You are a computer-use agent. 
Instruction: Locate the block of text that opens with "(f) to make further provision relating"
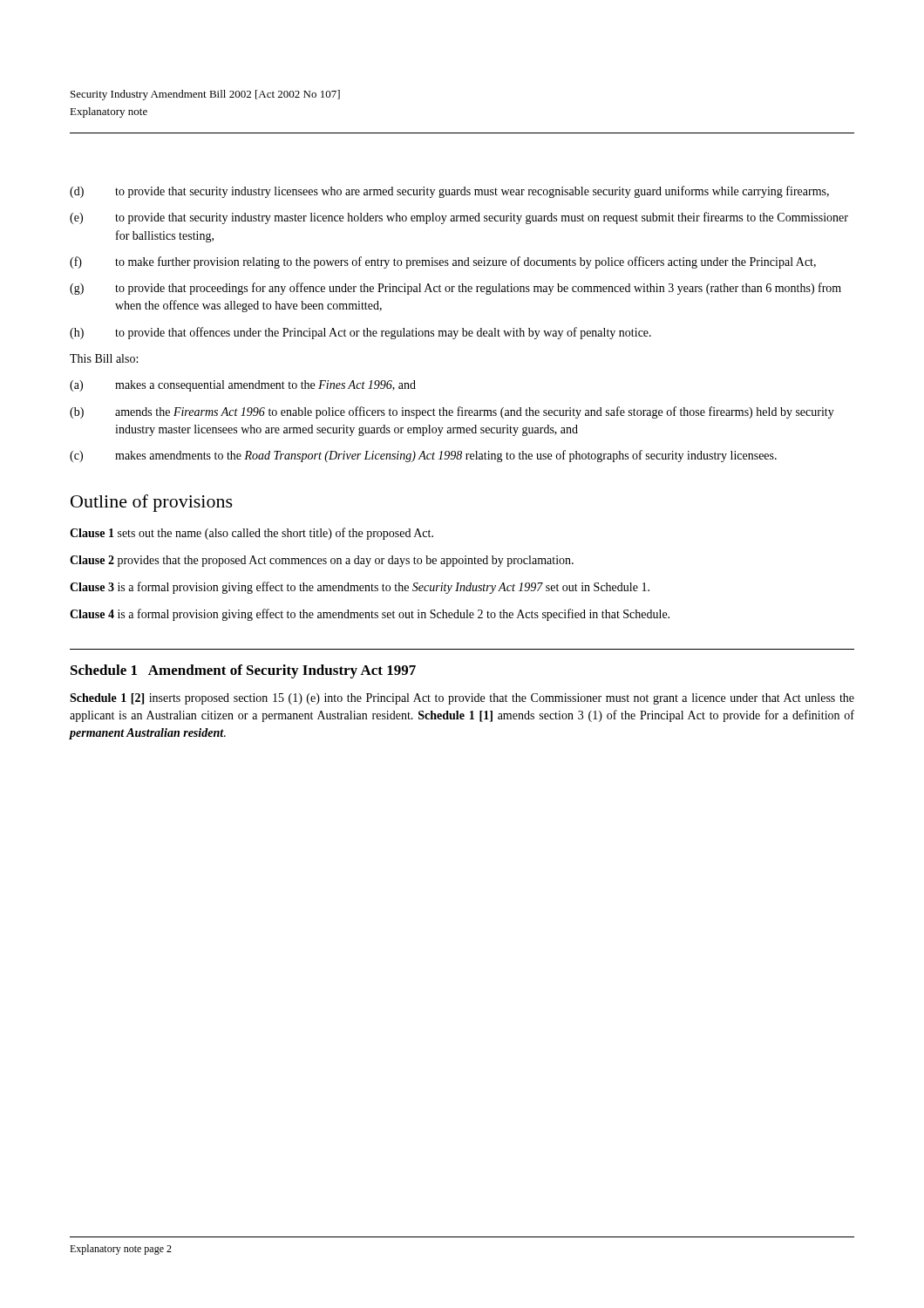pos(462,263)
